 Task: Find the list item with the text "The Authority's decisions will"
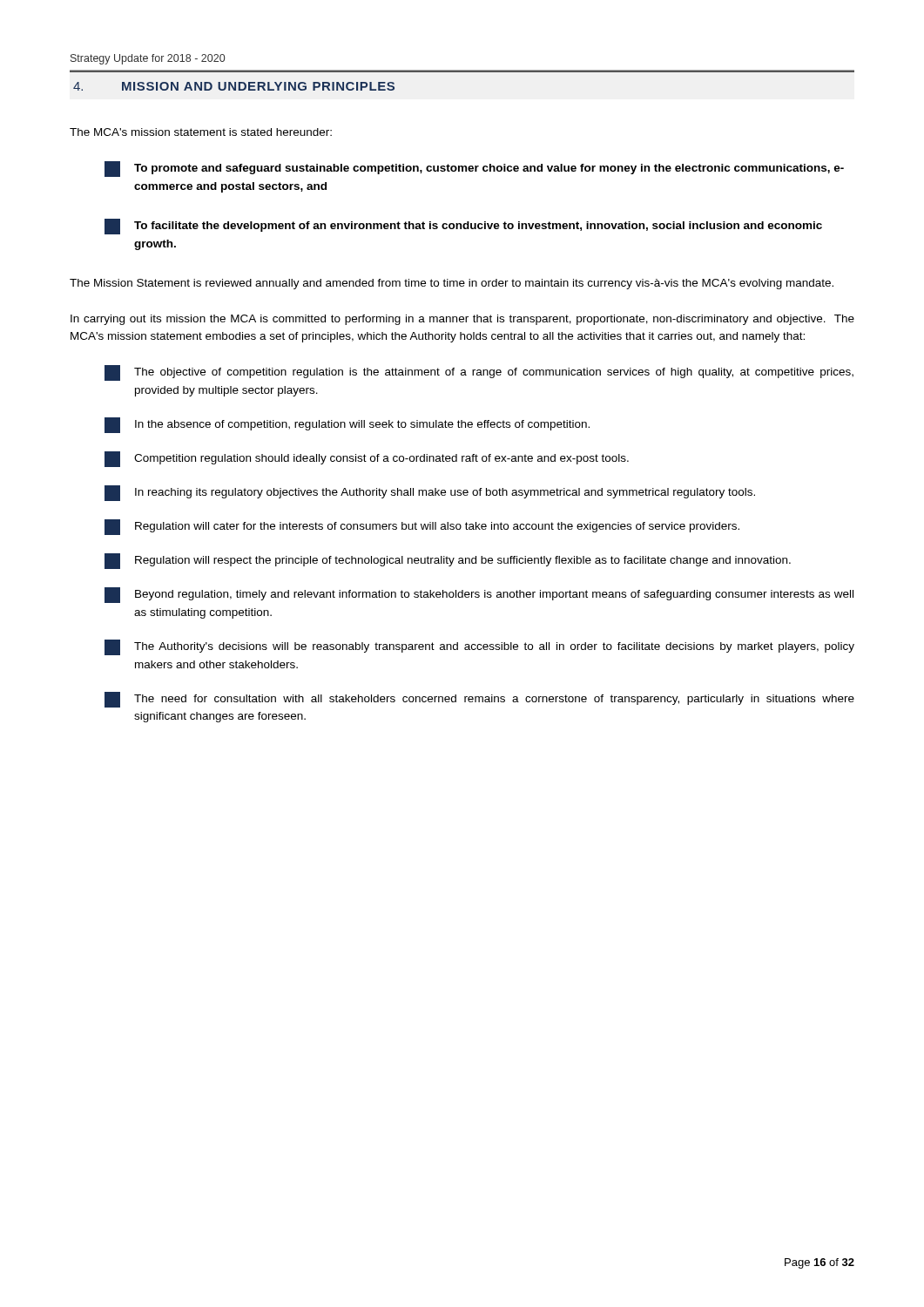tap(479, 656)
